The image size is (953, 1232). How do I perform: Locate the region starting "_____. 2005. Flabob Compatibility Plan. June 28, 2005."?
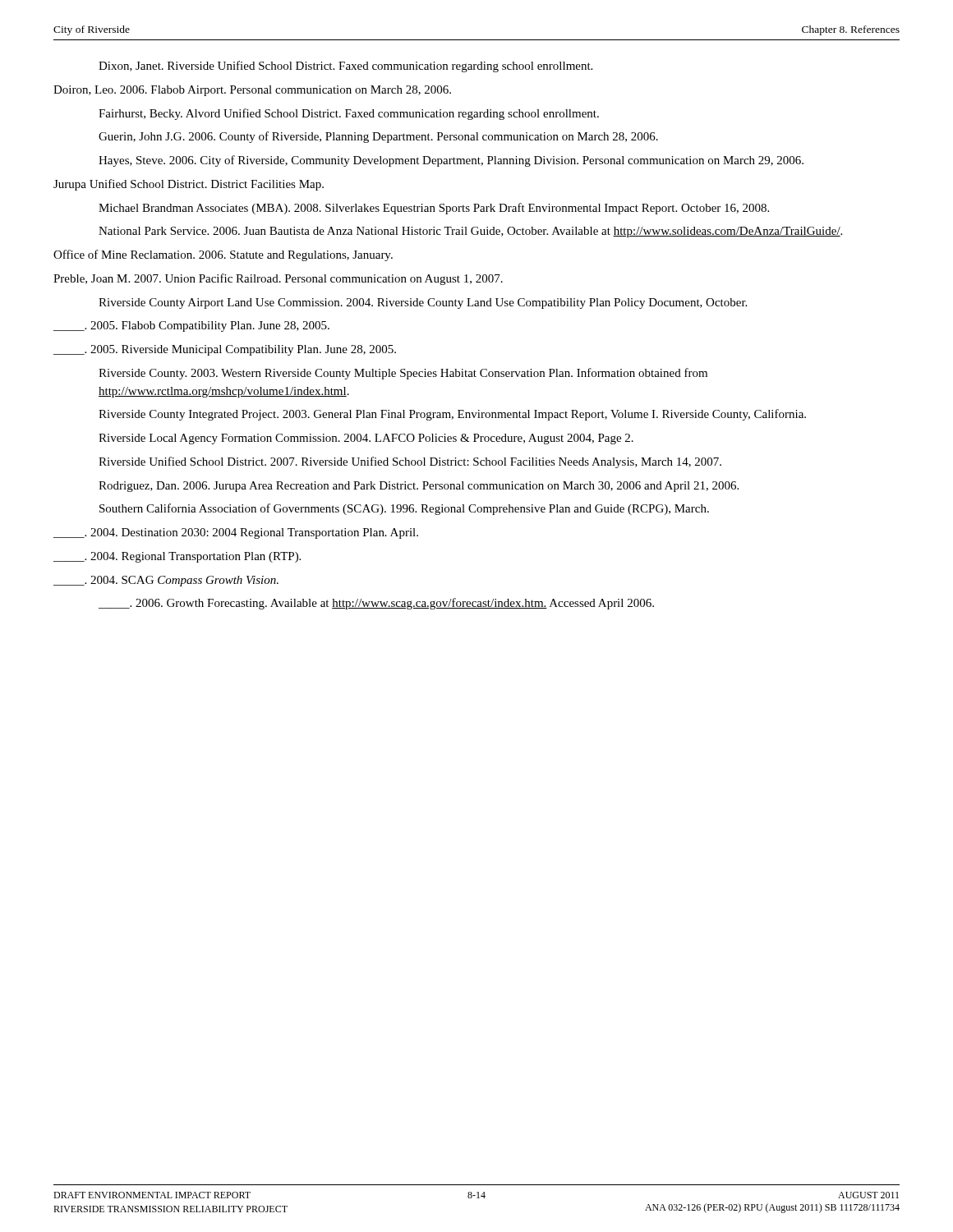(x=192, y=325)
